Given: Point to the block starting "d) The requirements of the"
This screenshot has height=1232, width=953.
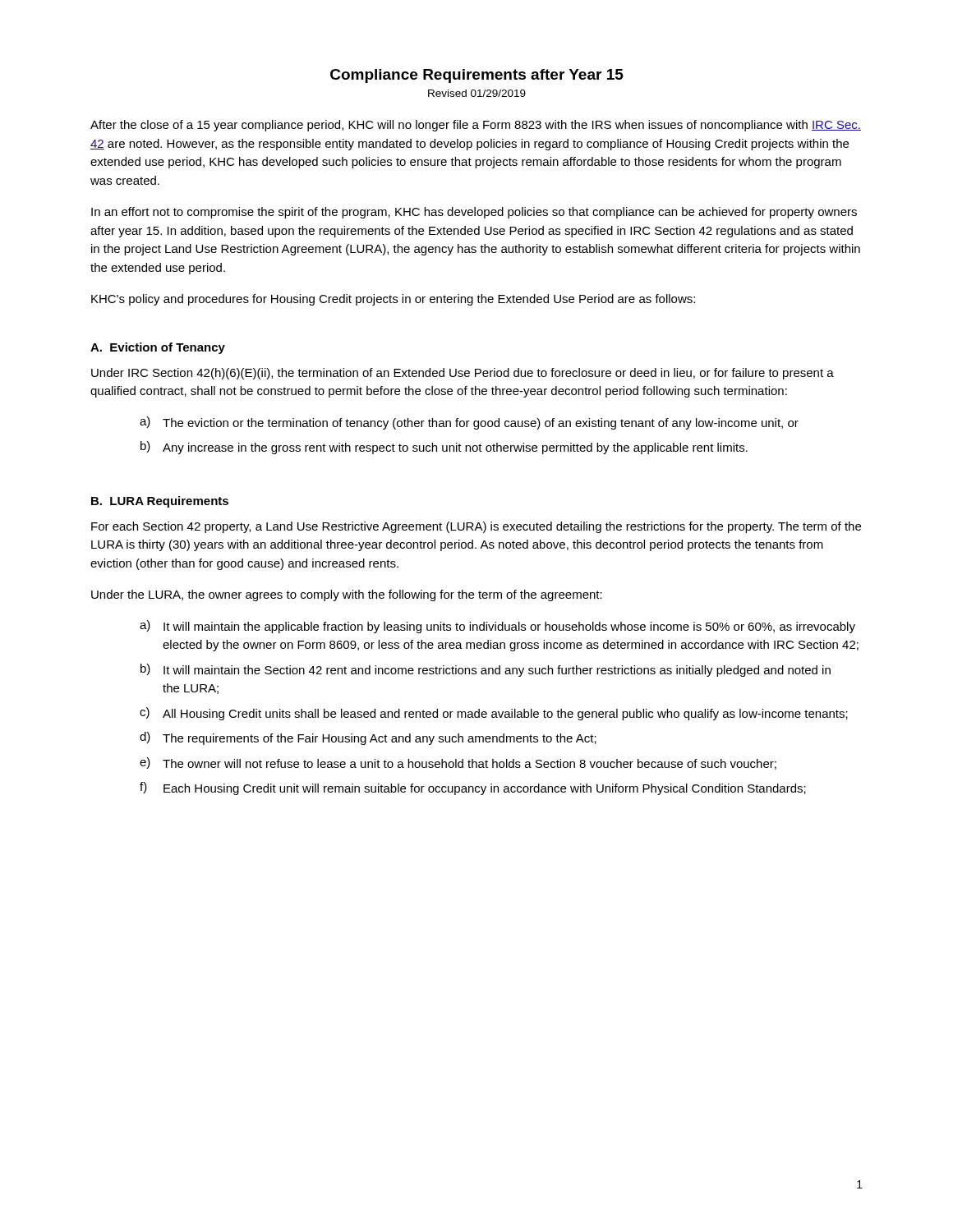Looking at the screenshot, I should (x=501, y=739).
